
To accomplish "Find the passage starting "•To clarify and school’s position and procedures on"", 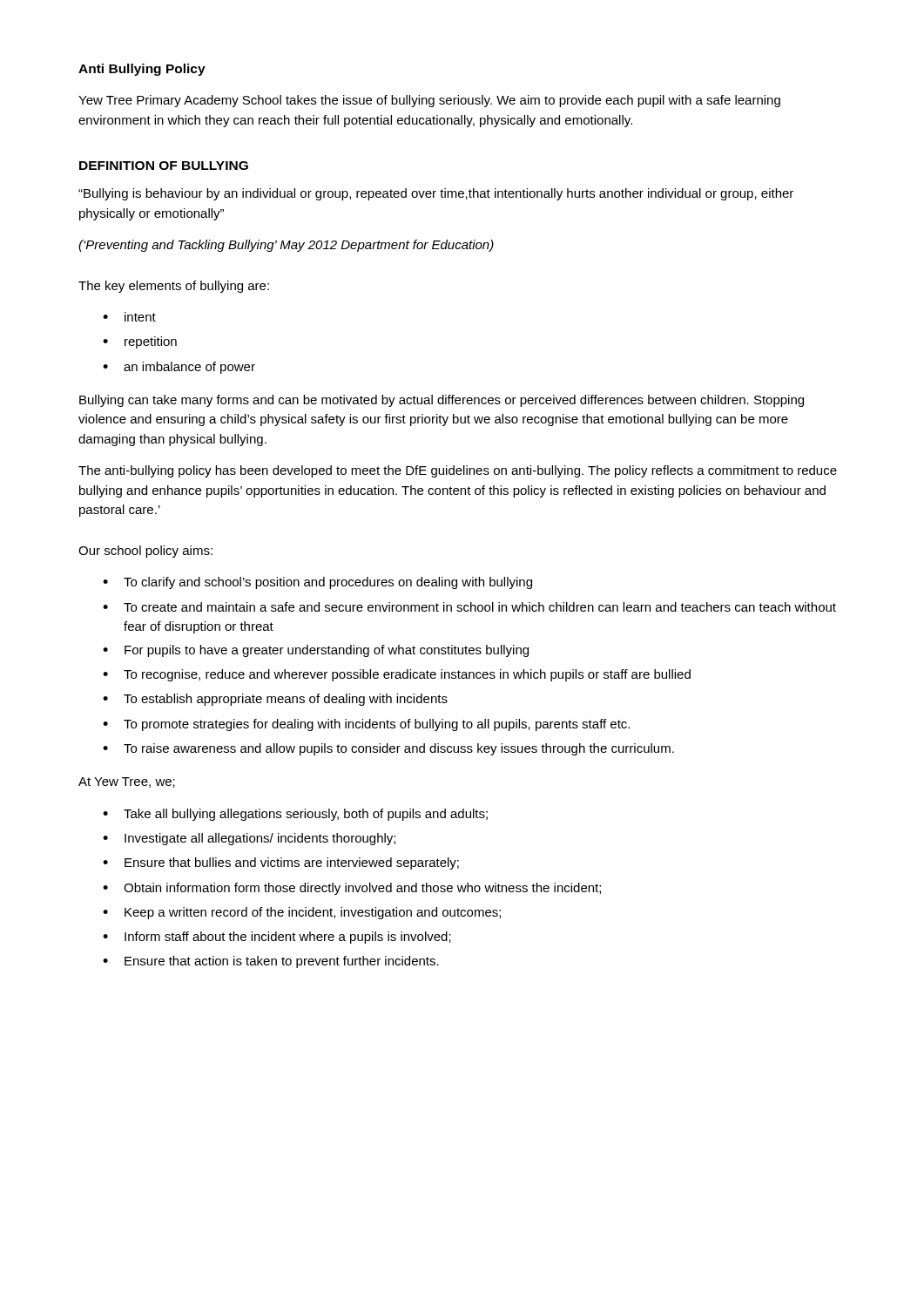I will click(318, 583).
